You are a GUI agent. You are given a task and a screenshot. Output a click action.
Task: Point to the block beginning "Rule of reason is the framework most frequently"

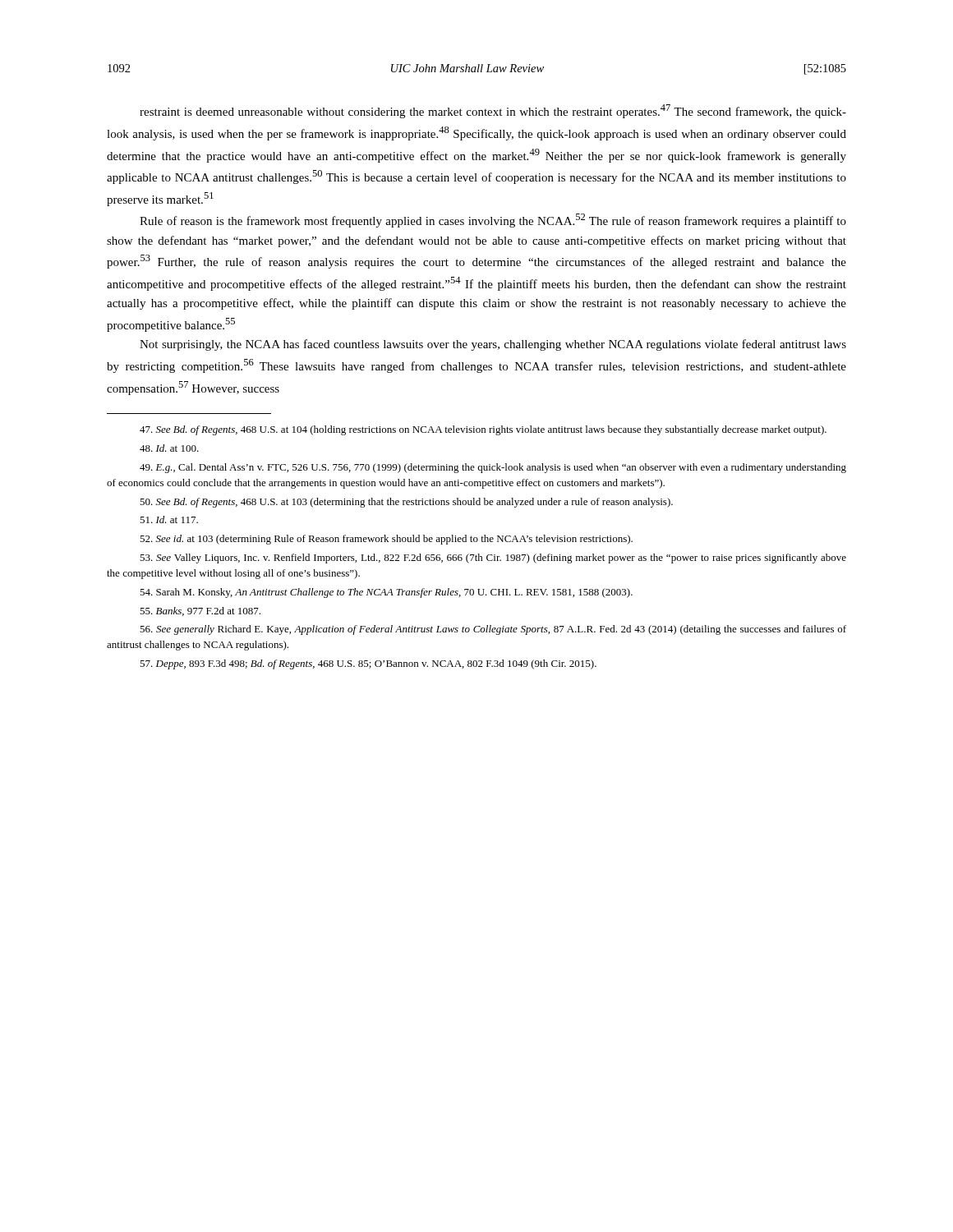tap(476, 273)
